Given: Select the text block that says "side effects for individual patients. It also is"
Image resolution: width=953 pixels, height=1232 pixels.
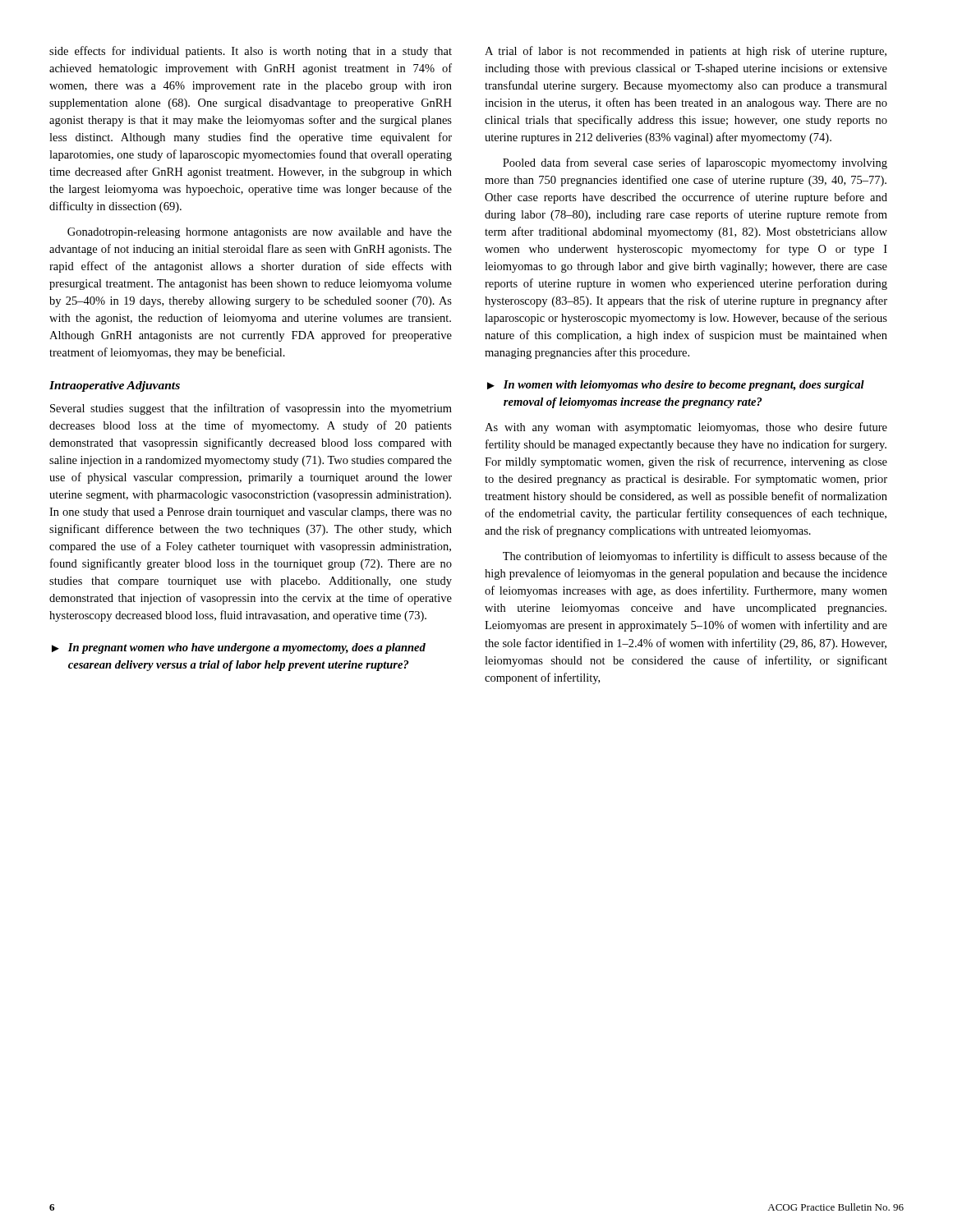Looking at the screenshot, I should coord(251,129).
